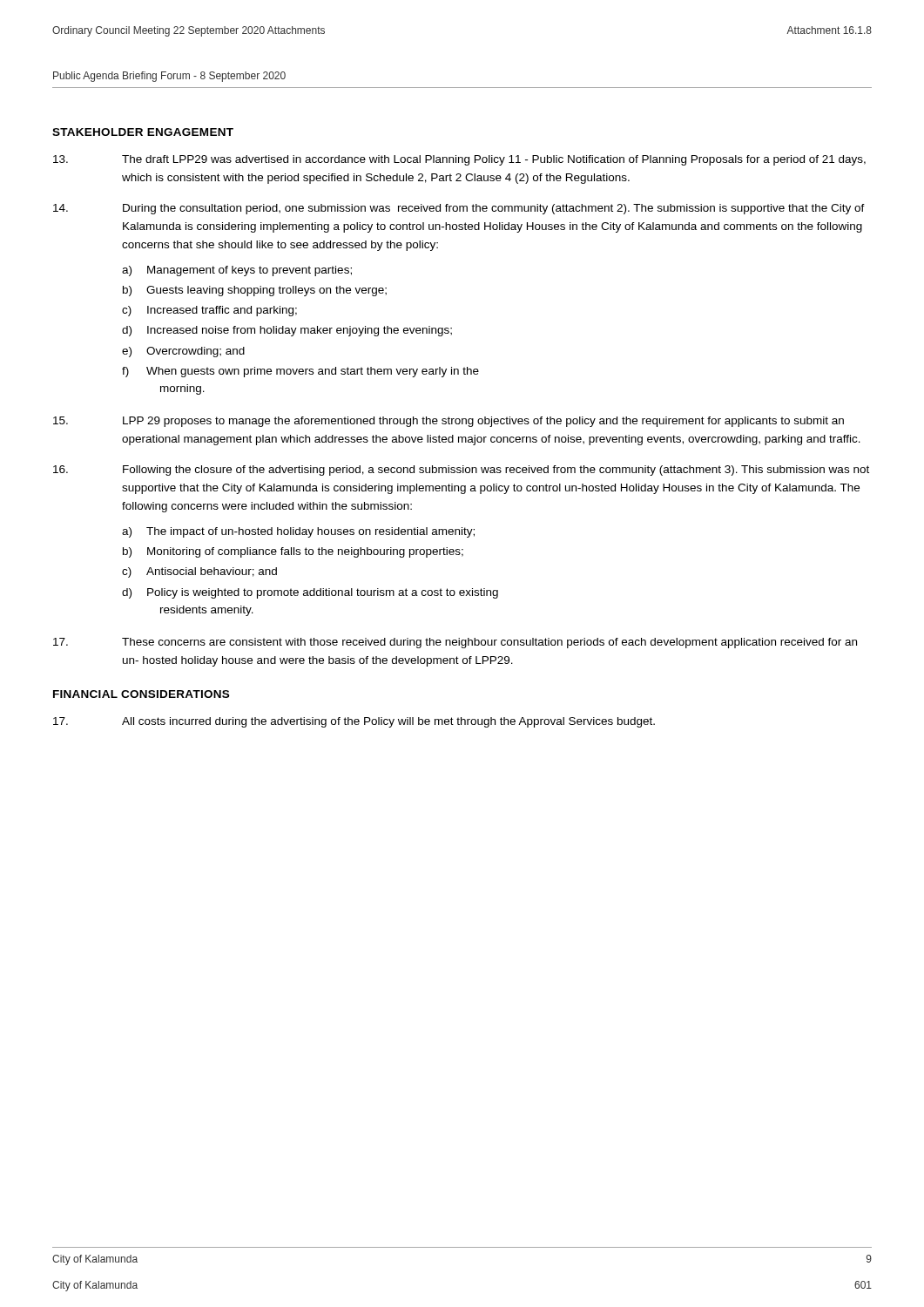924x1307 pixels.
Task: Locate the passage starting "17. These concerns are consistent"
Action: click(462, 652)
